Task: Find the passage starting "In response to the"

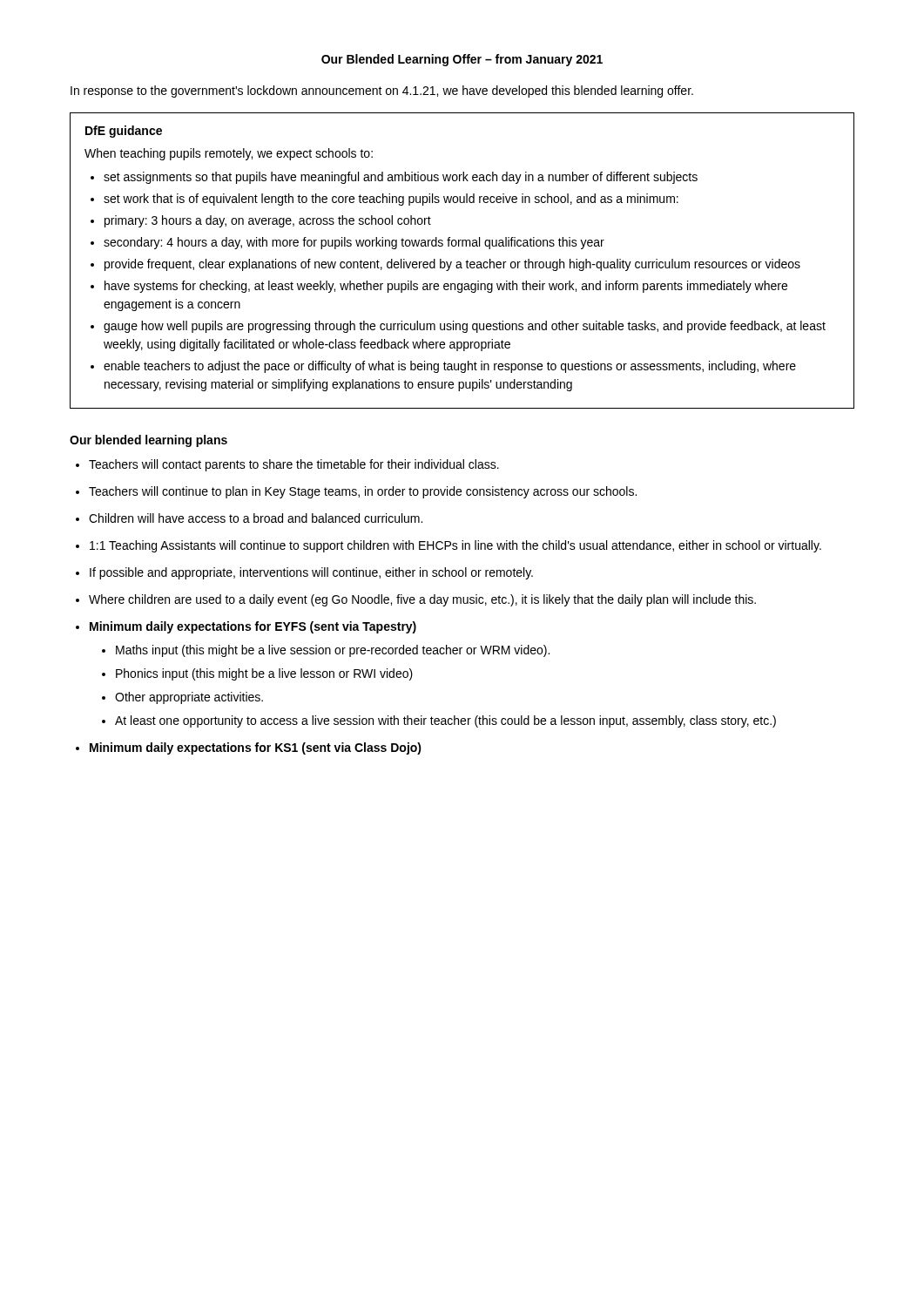Action: (382, 91)
